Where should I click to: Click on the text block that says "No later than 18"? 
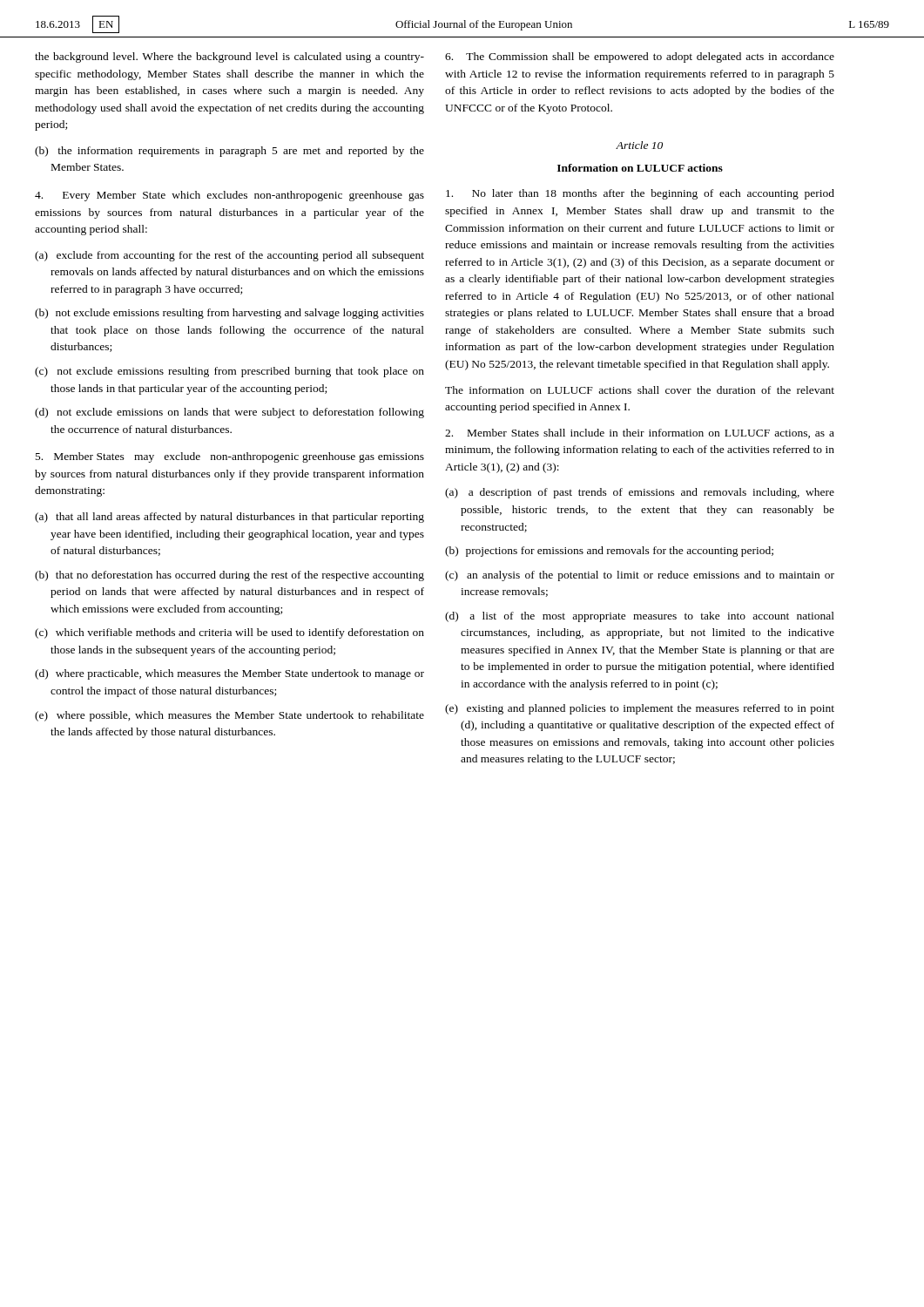[x=640, y=279]
